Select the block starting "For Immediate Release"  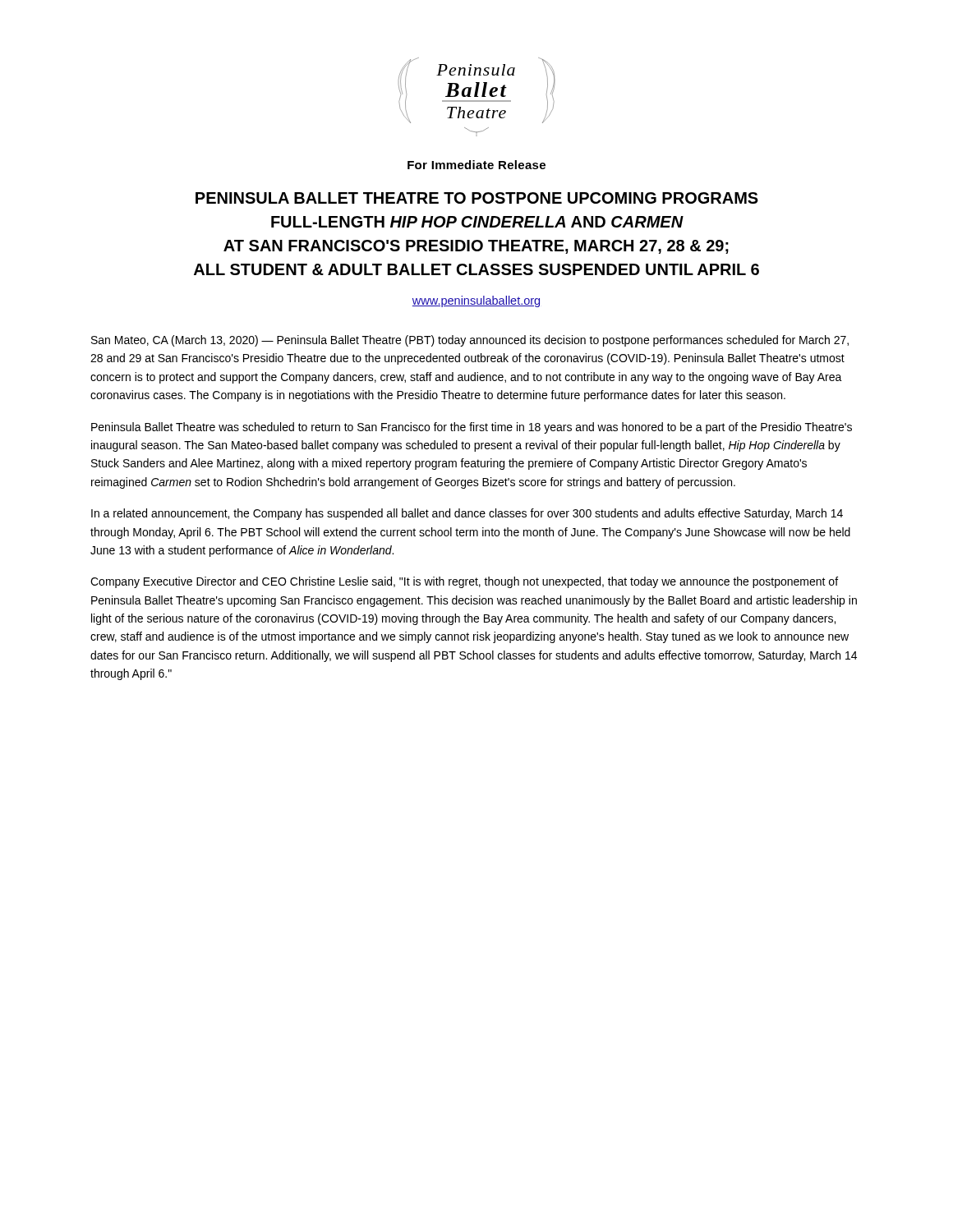pos(476,165)
